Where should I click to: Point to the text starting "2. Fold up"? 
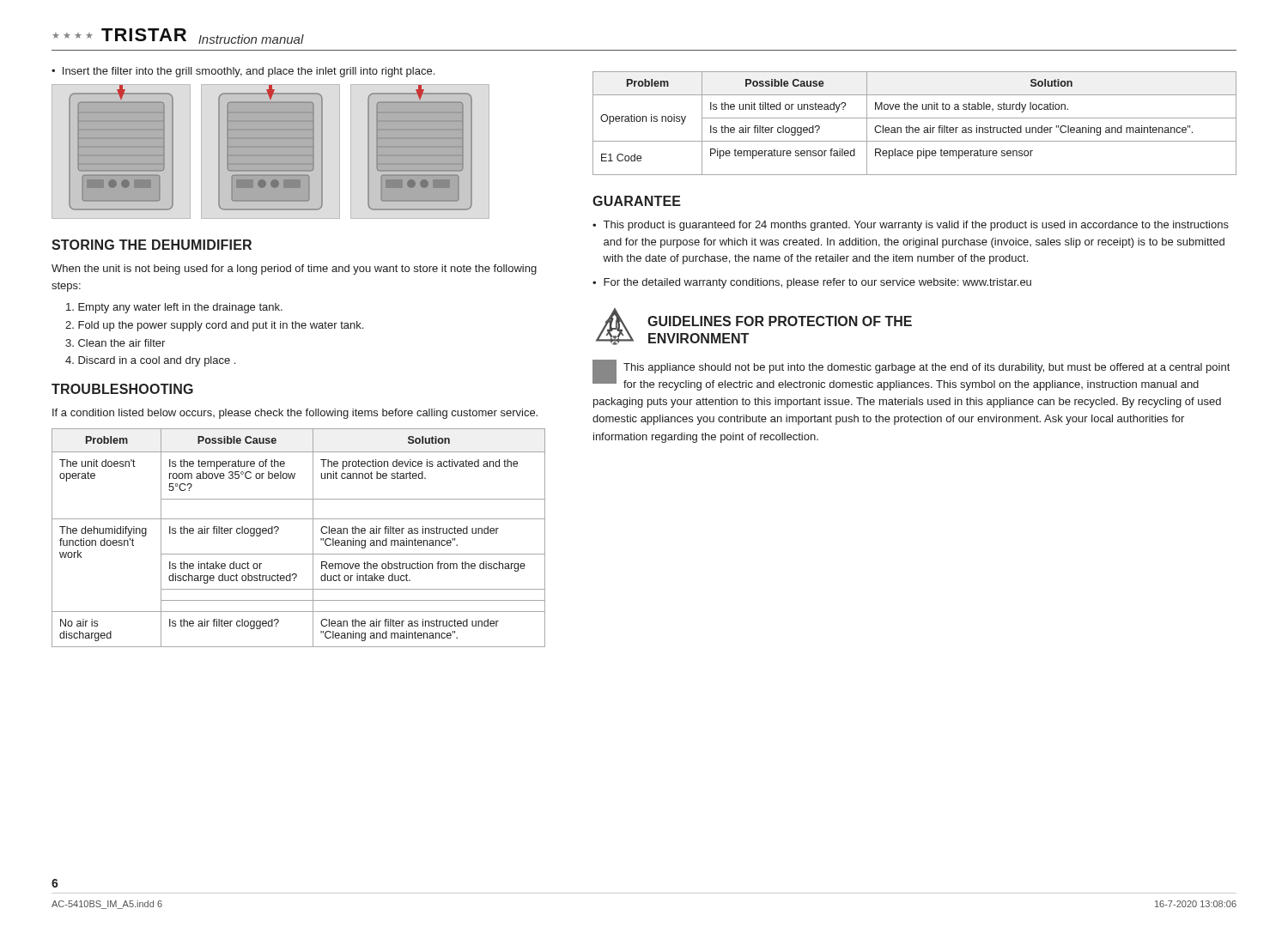tap(215, 325)
